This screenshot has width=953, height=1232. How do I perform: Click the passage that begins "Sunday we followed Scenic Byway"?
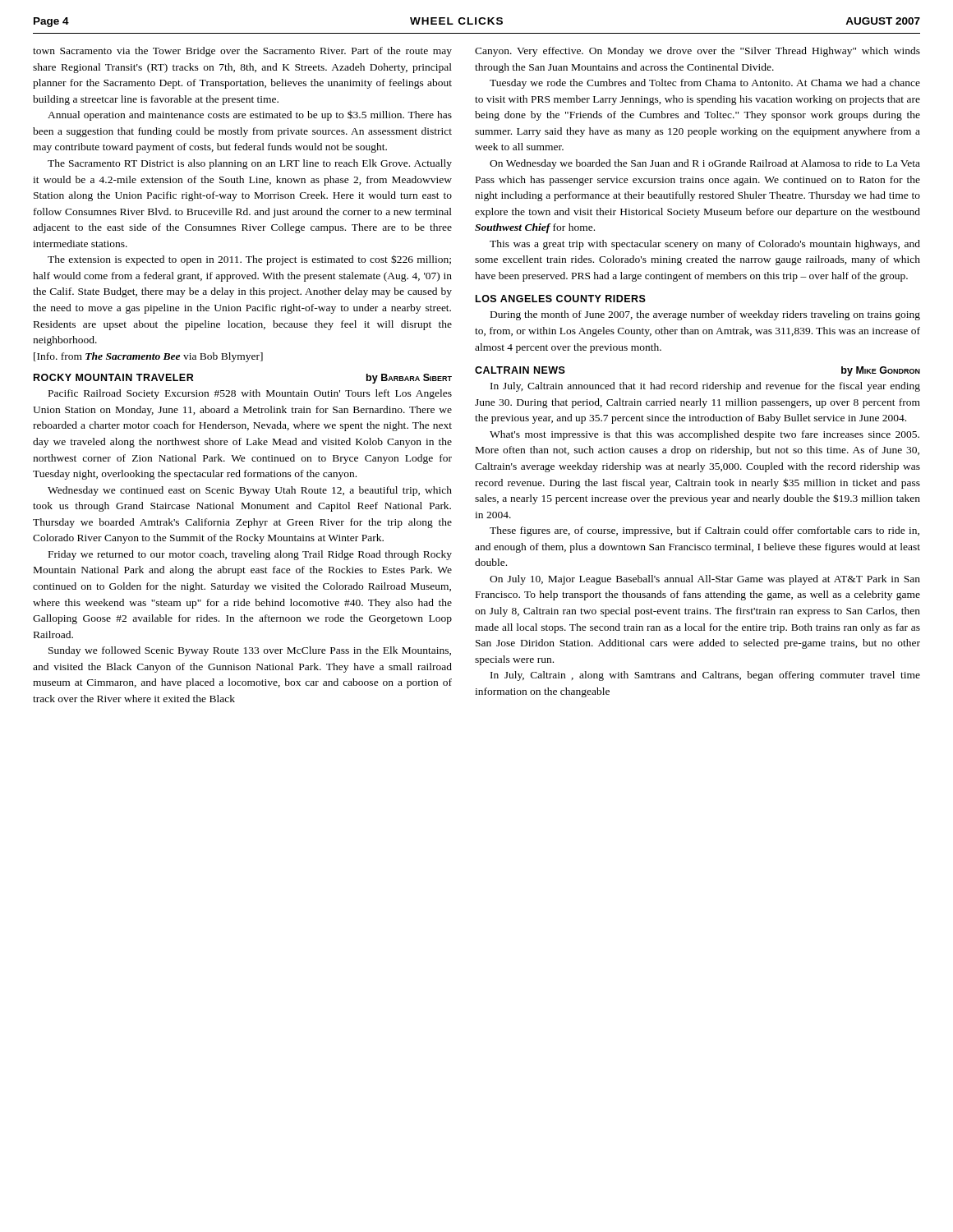(x=242, y=675)
